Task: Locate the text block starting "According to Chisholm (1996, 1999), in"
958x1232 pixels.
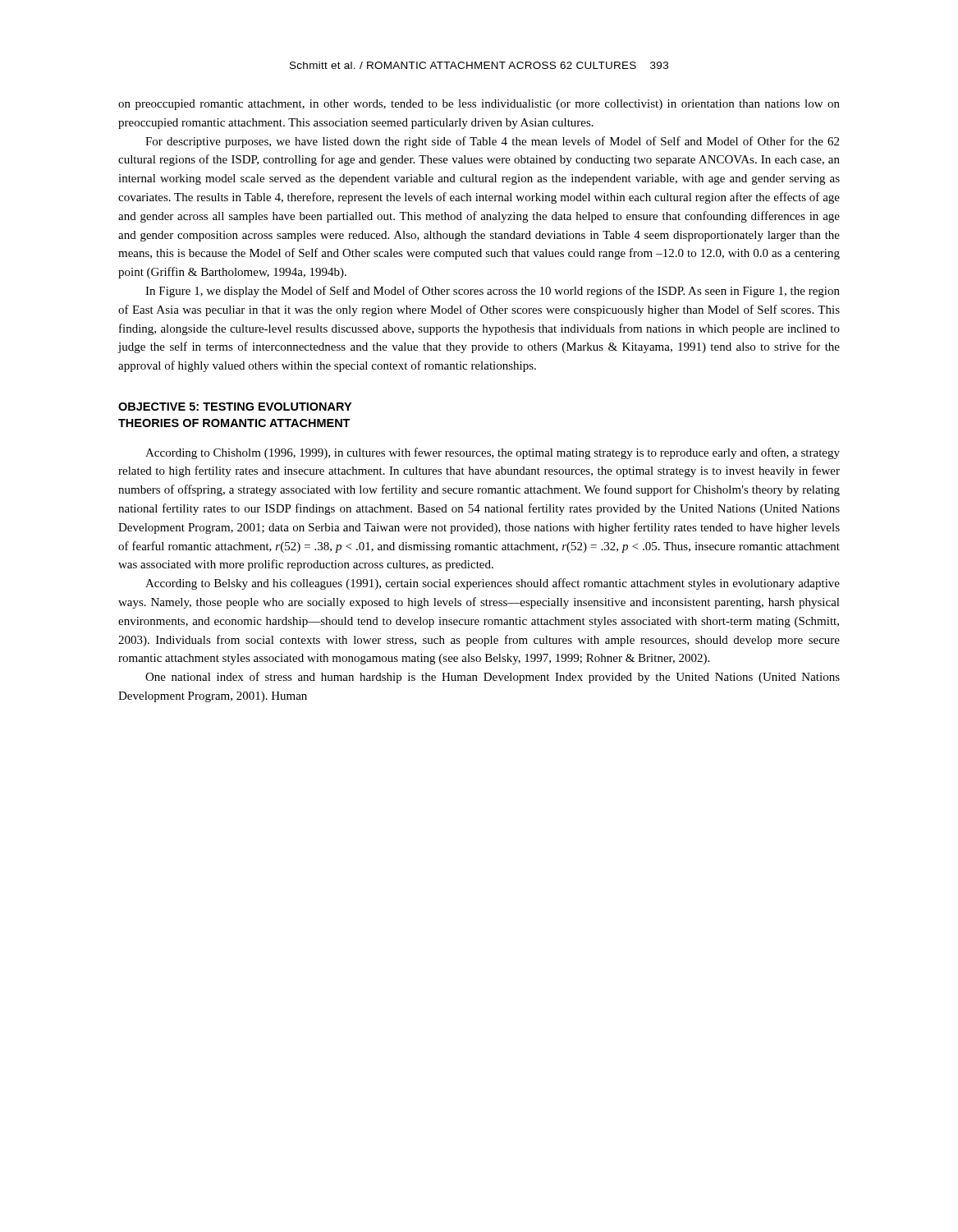Action: pyautogui.click(x=479, y=509)
